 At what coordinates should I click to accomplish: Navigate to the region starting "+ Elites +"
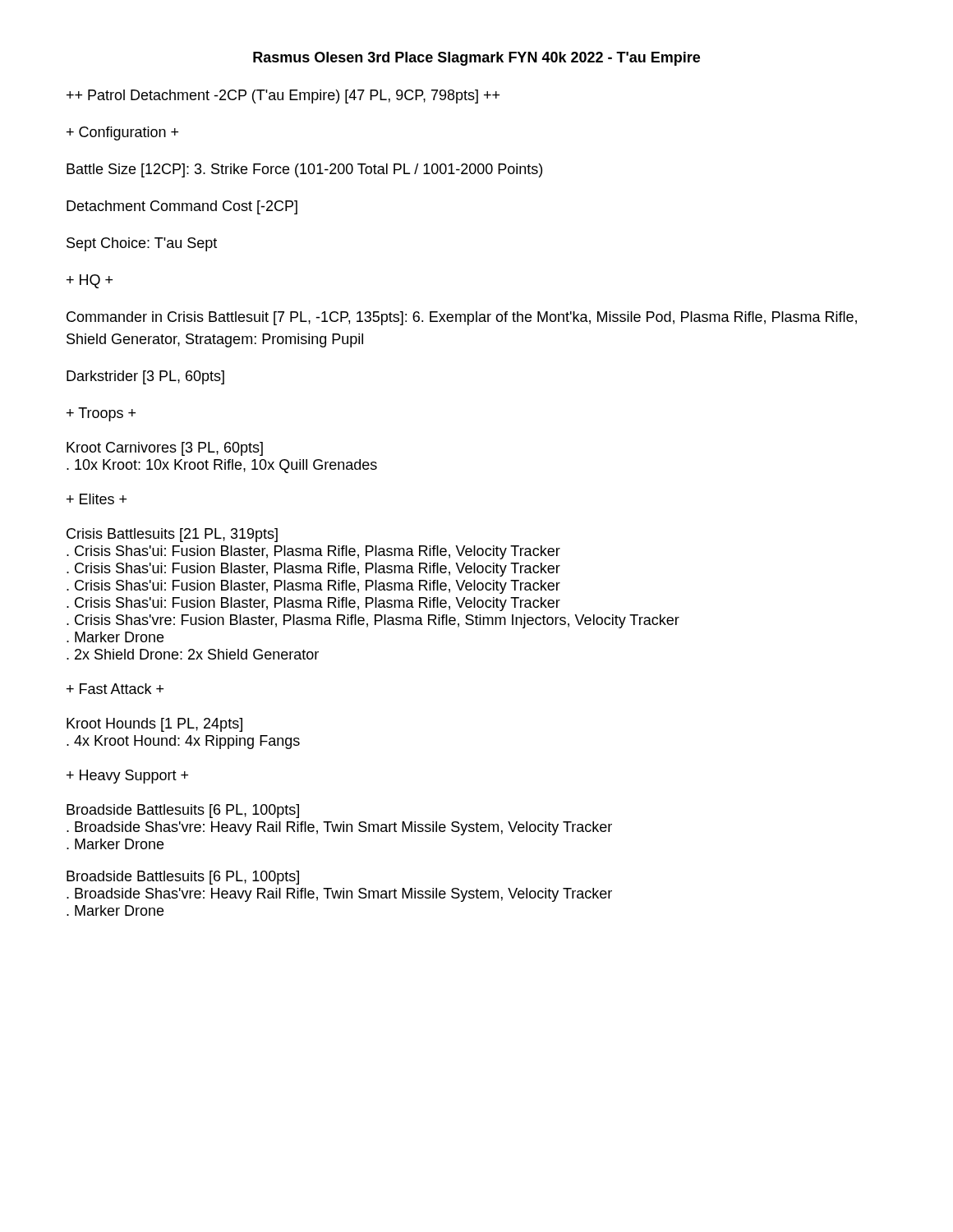pos(97,499)
